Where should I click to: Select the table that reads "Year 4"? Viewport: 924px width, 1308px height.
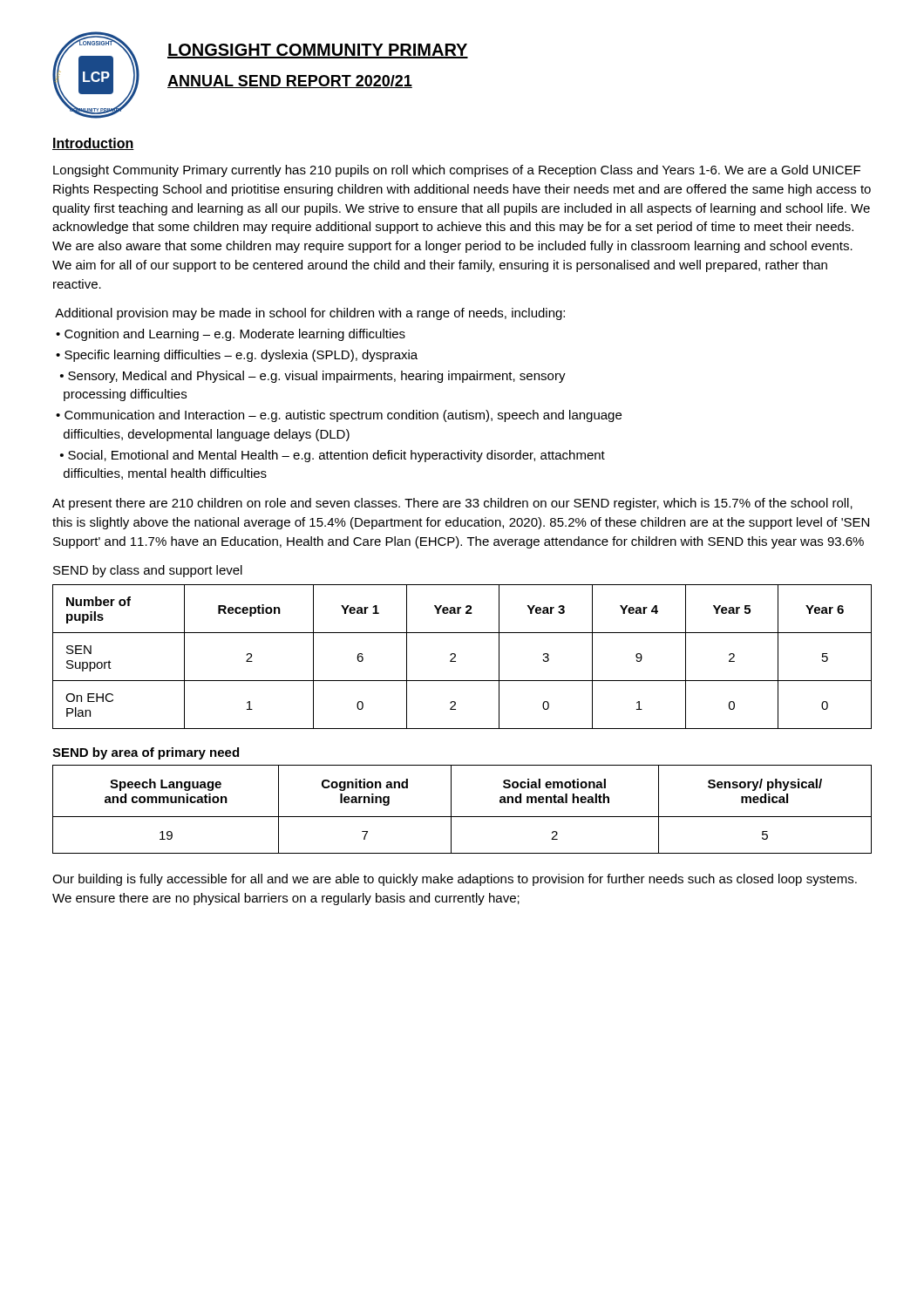[x=462, y=657]
